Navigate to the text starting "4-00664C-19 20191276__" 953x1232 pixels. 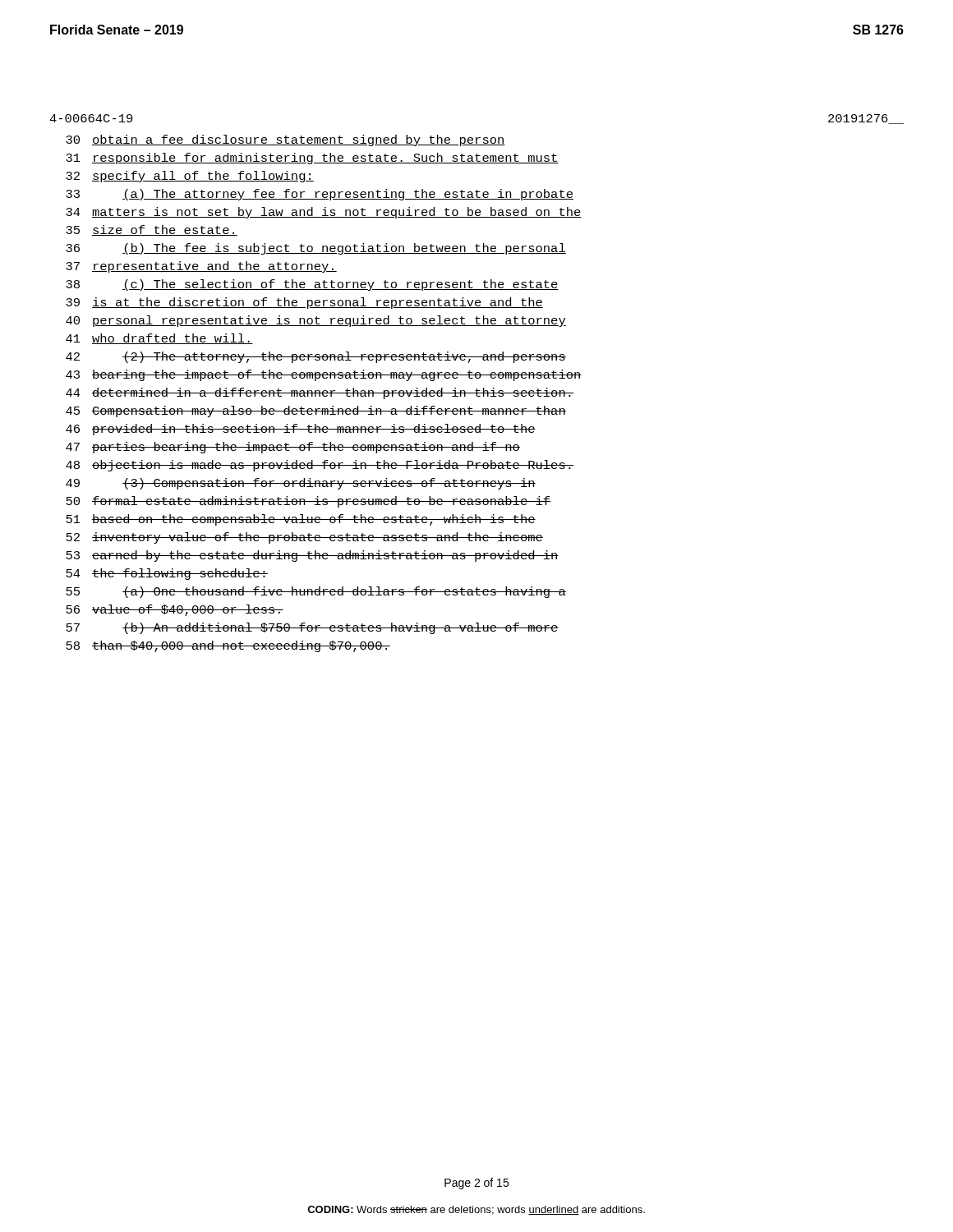tap(91, 118)
